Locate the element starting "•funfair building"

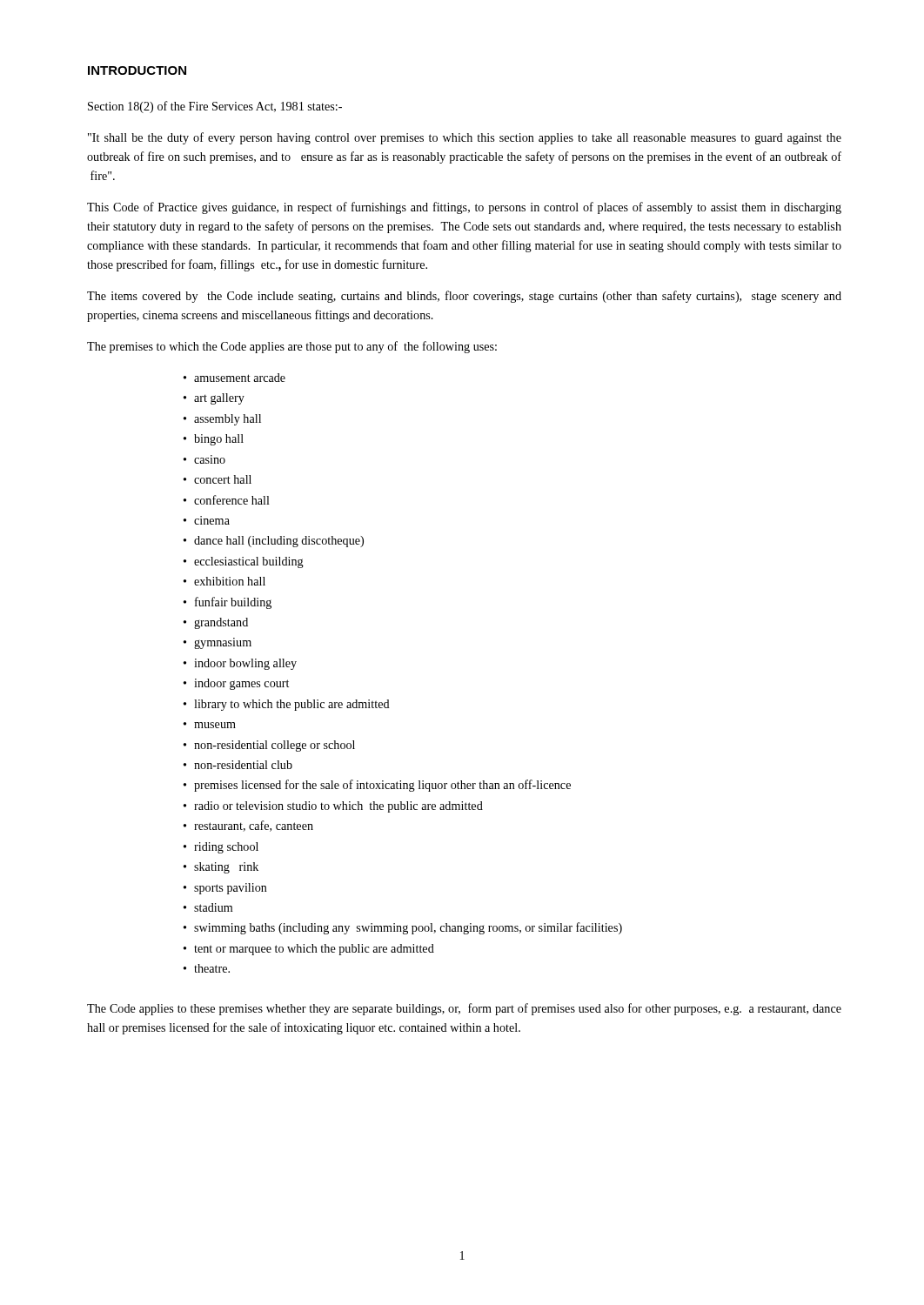pos(227,602)
